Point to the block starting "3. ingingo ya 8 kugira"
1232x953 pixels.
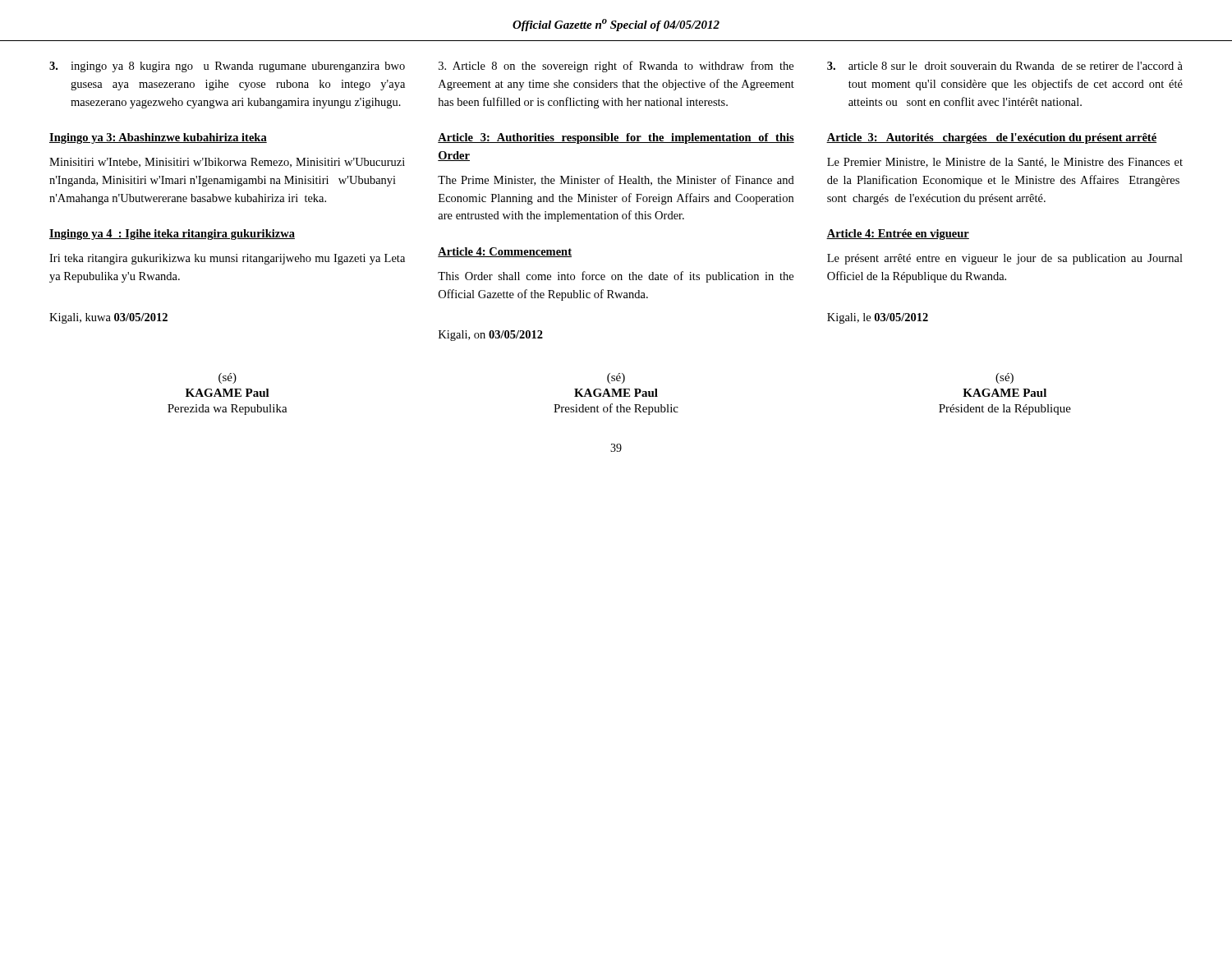(227, 84)
